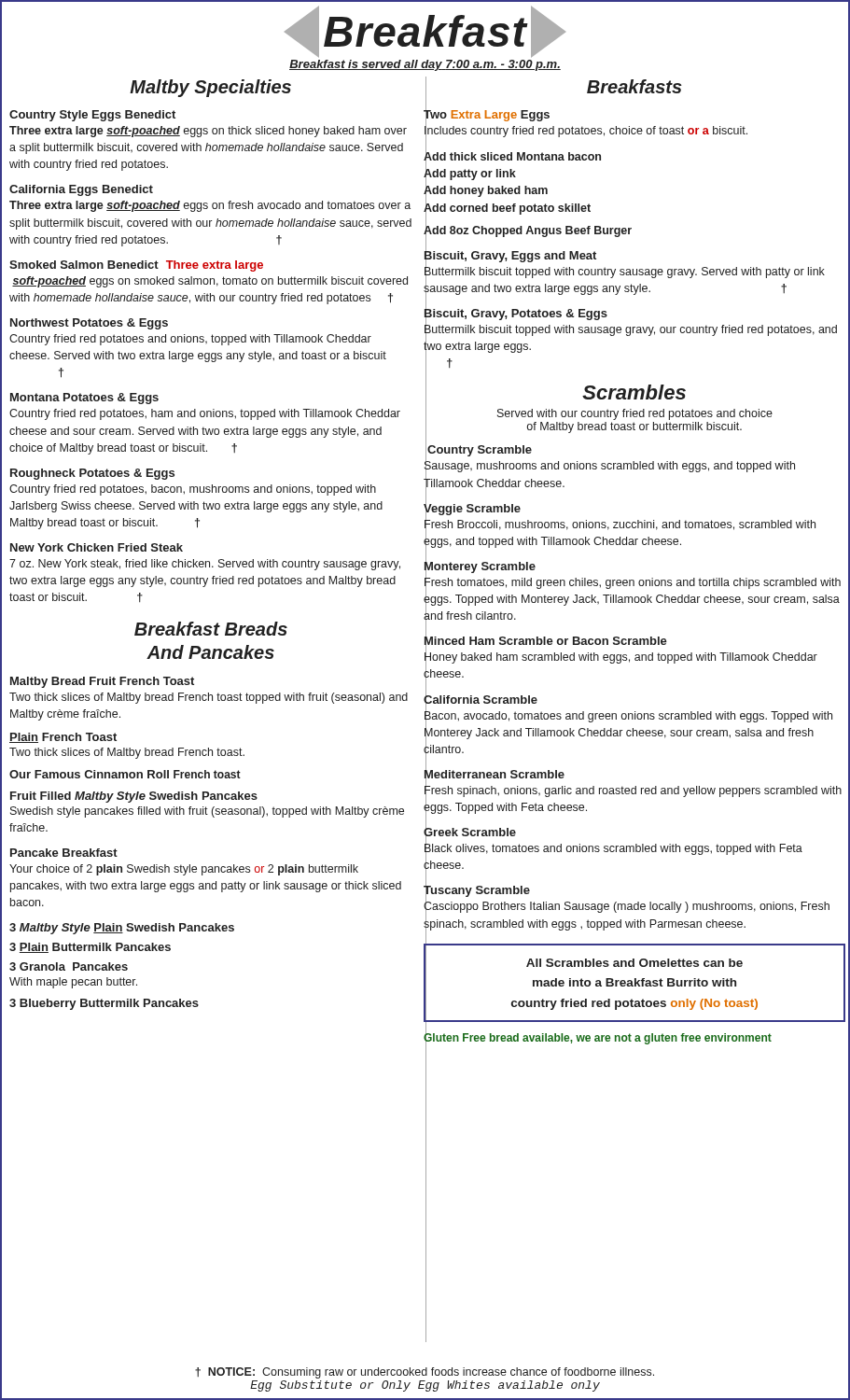Locate the block of text that opens with "Served with our"
Viewport: 850px width, 1400px height.
pyautogui.click(x=634, y=420)
